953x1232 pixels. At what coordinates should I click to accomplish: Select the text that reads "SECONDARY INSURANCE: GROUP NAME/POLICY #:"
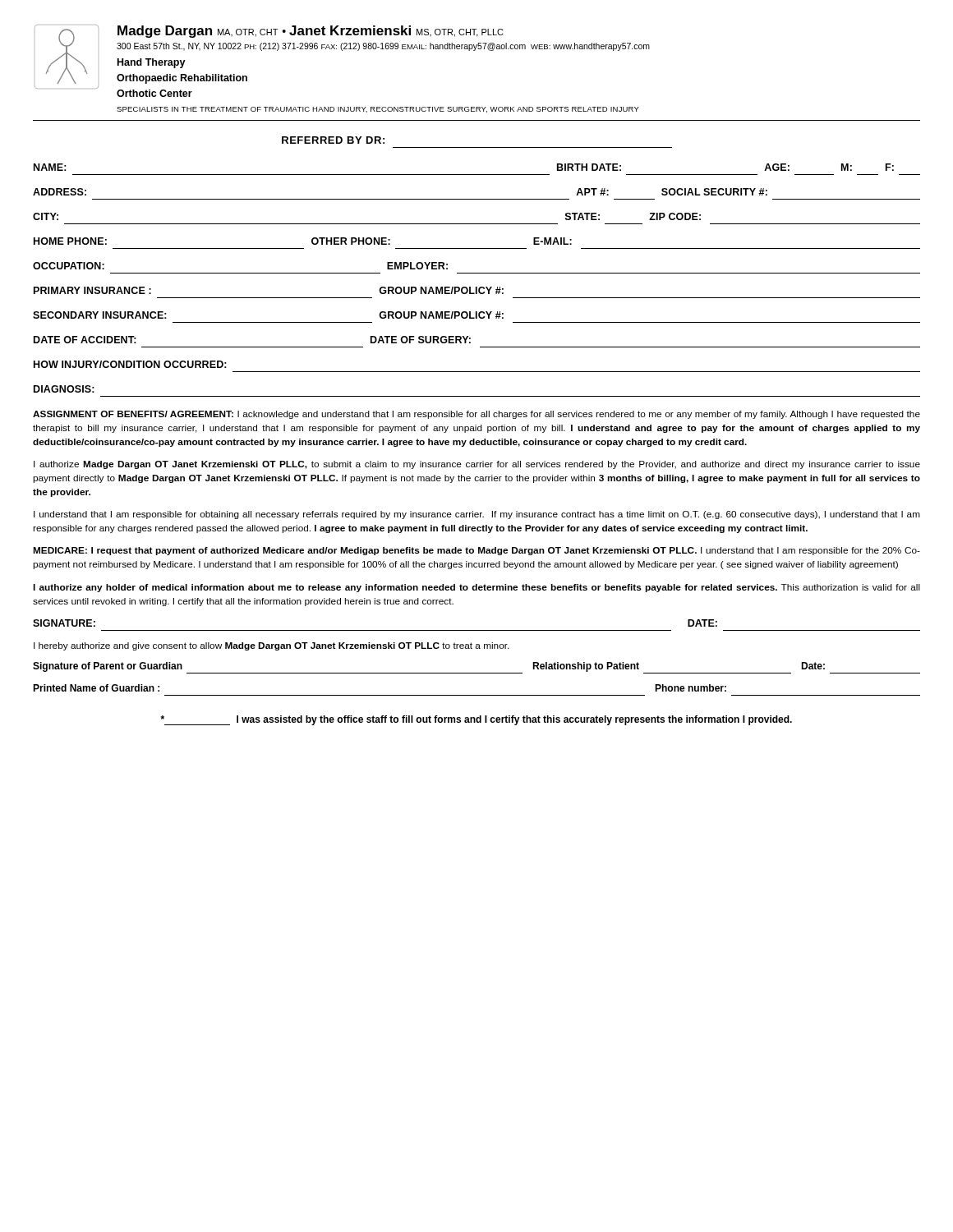[476, 316]
